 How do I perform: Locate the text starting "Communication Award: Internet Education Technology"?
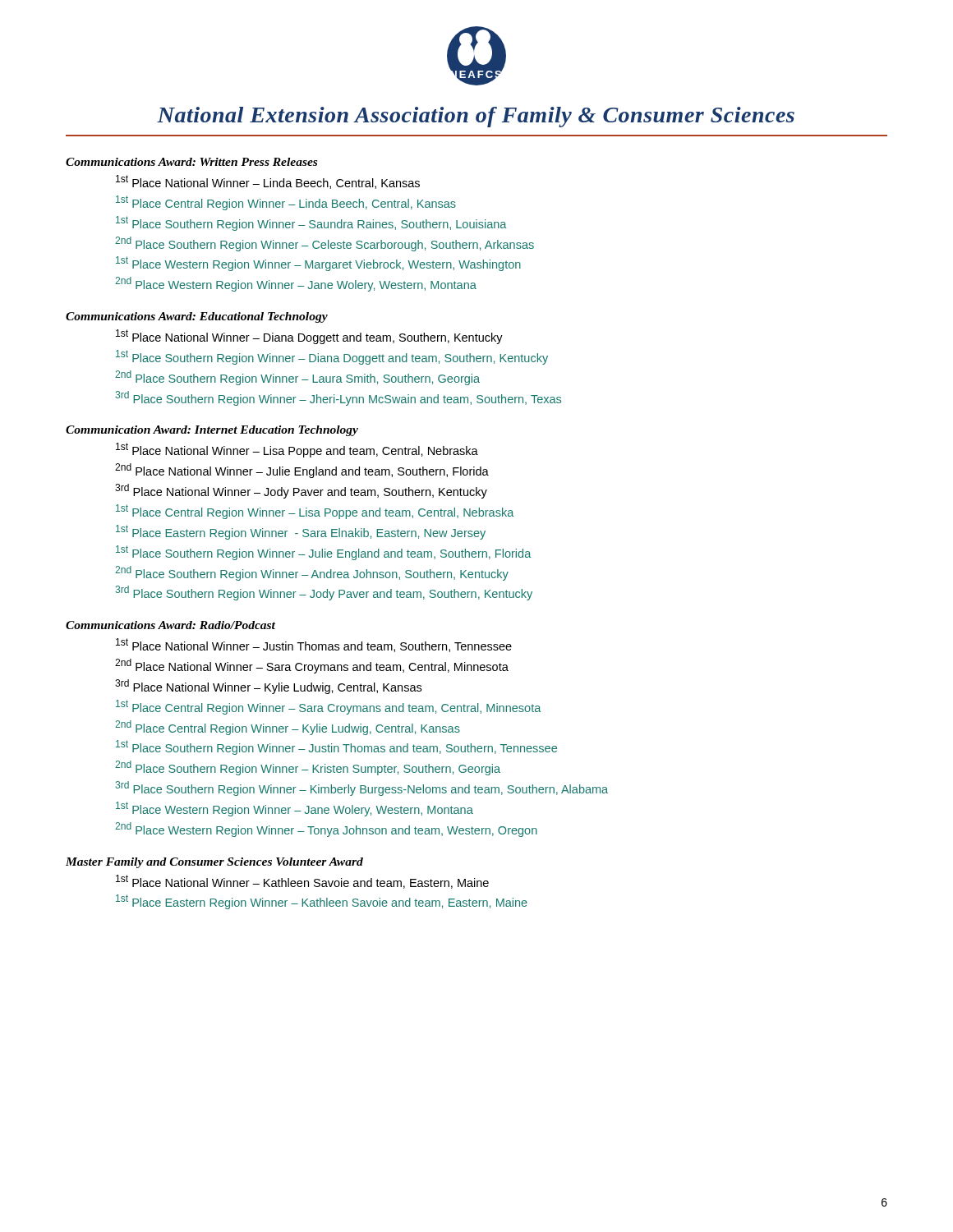(x=212, y=430)
